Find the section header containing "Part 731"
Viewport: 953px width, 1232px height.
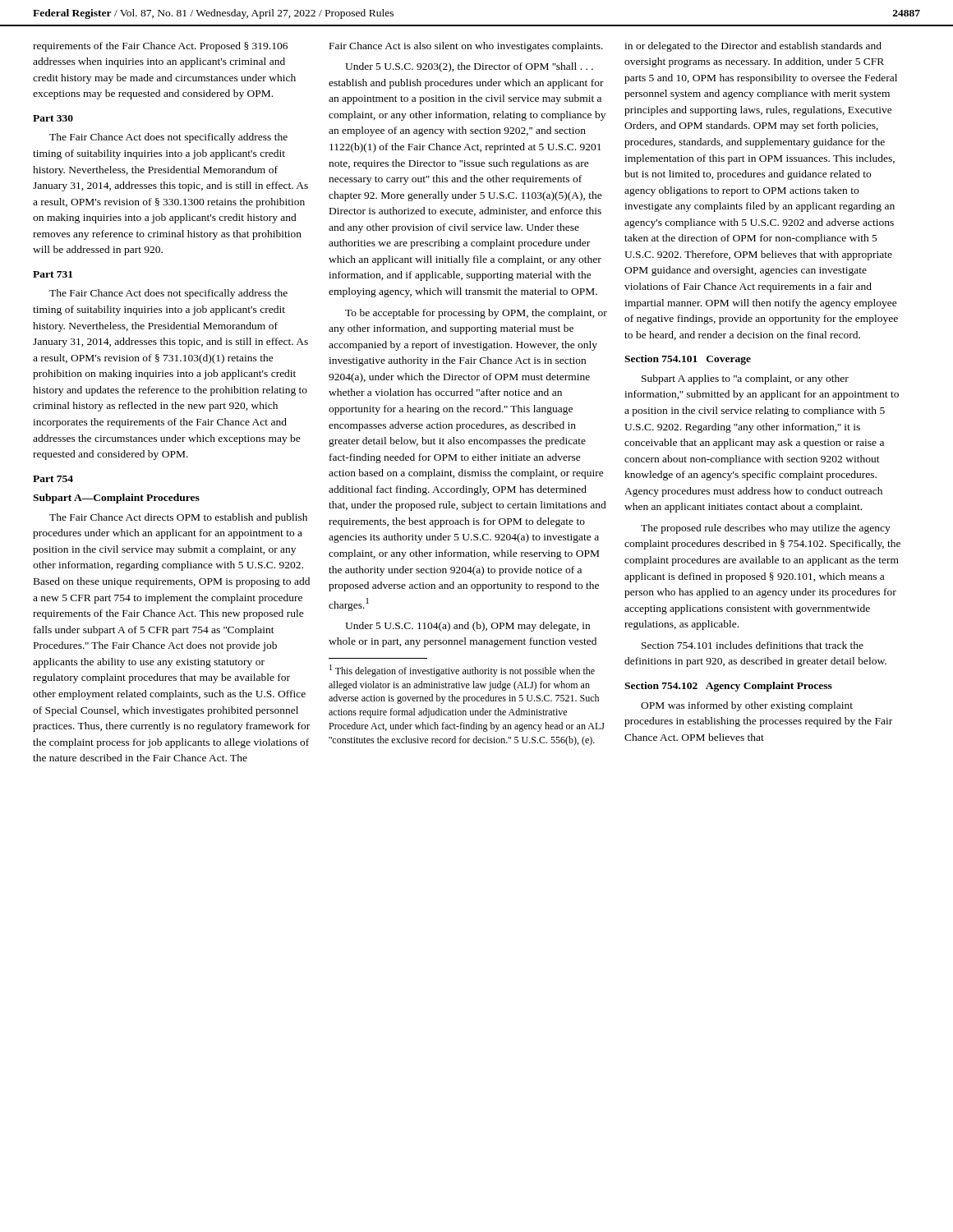53,274
